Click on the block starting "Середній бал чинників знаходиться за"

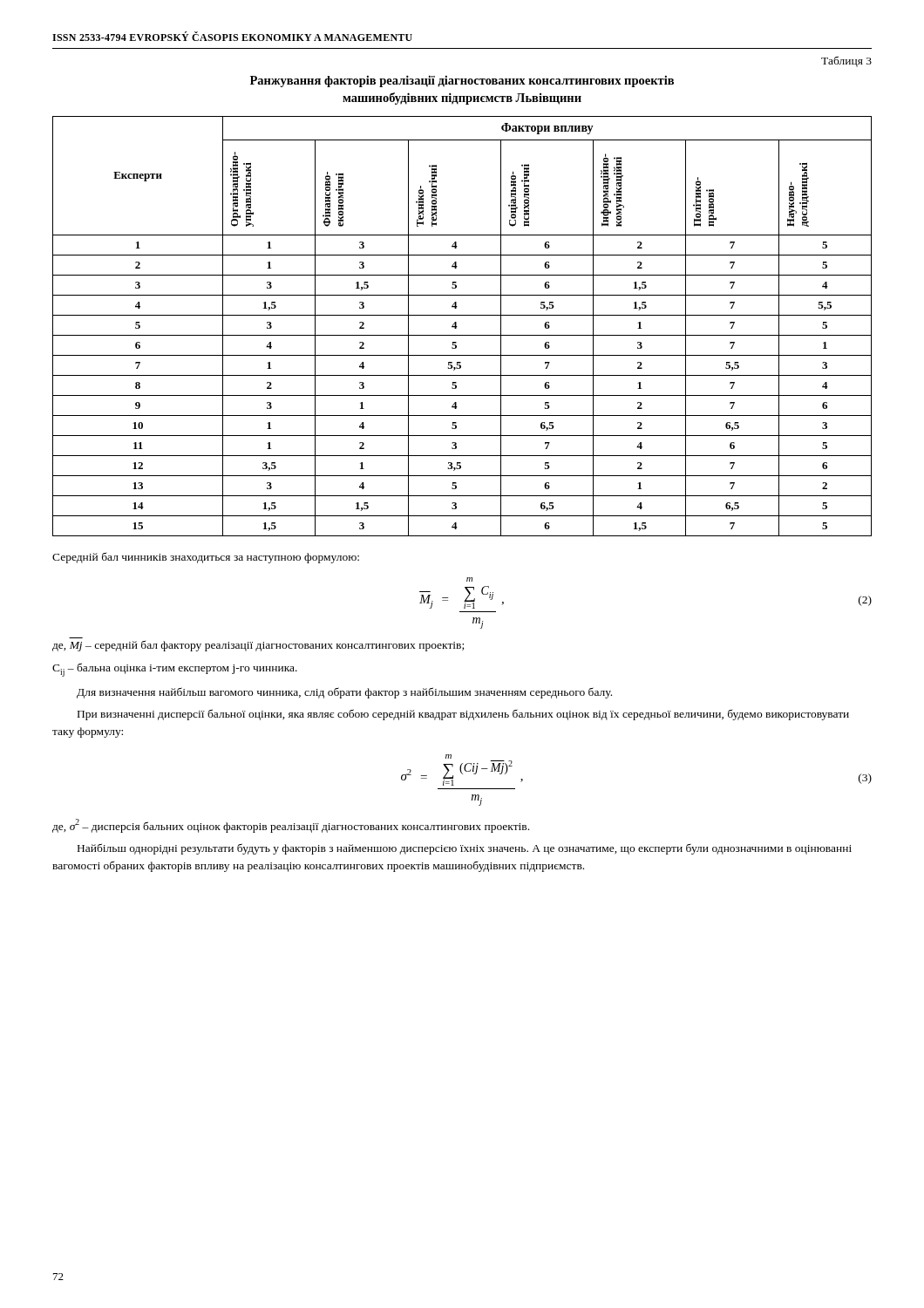click(206, 556)
